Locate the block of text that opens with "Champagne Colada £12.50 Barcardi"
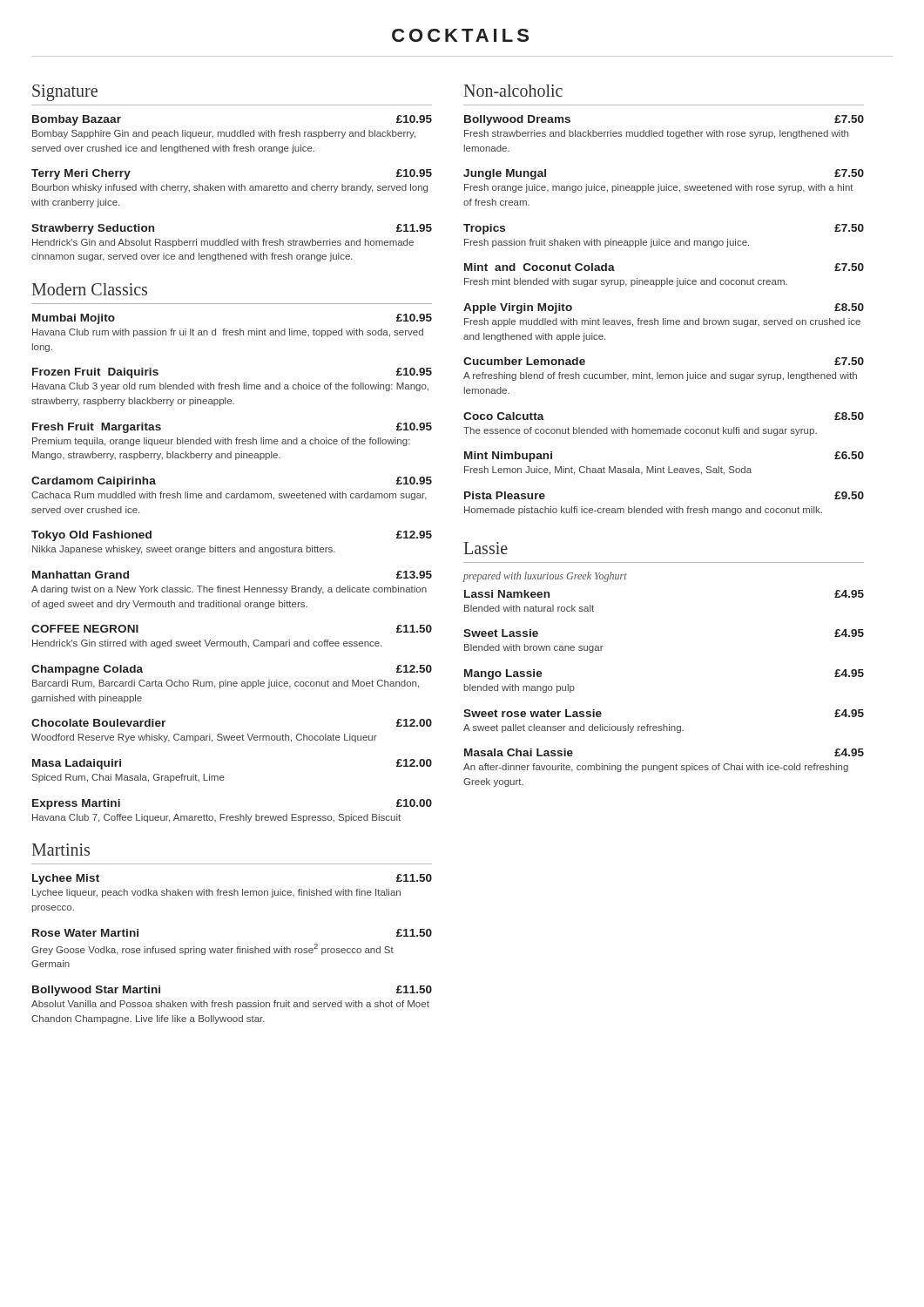The width and height of the screenshot is (924, 1307). 232,684
